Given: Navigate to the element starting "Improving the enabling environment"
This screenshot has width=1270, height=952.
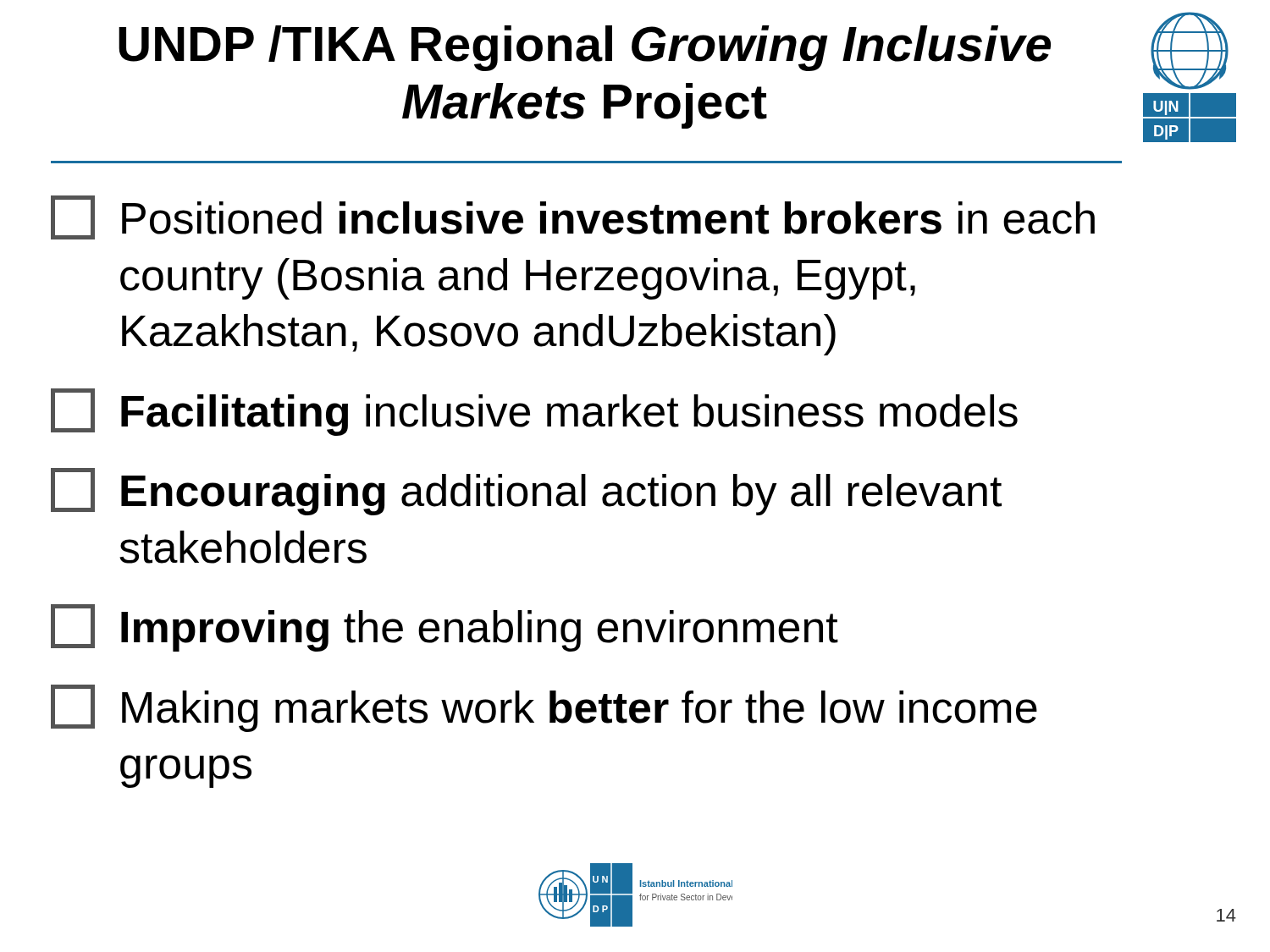Looking at the screenshot, I should (444, 628).
